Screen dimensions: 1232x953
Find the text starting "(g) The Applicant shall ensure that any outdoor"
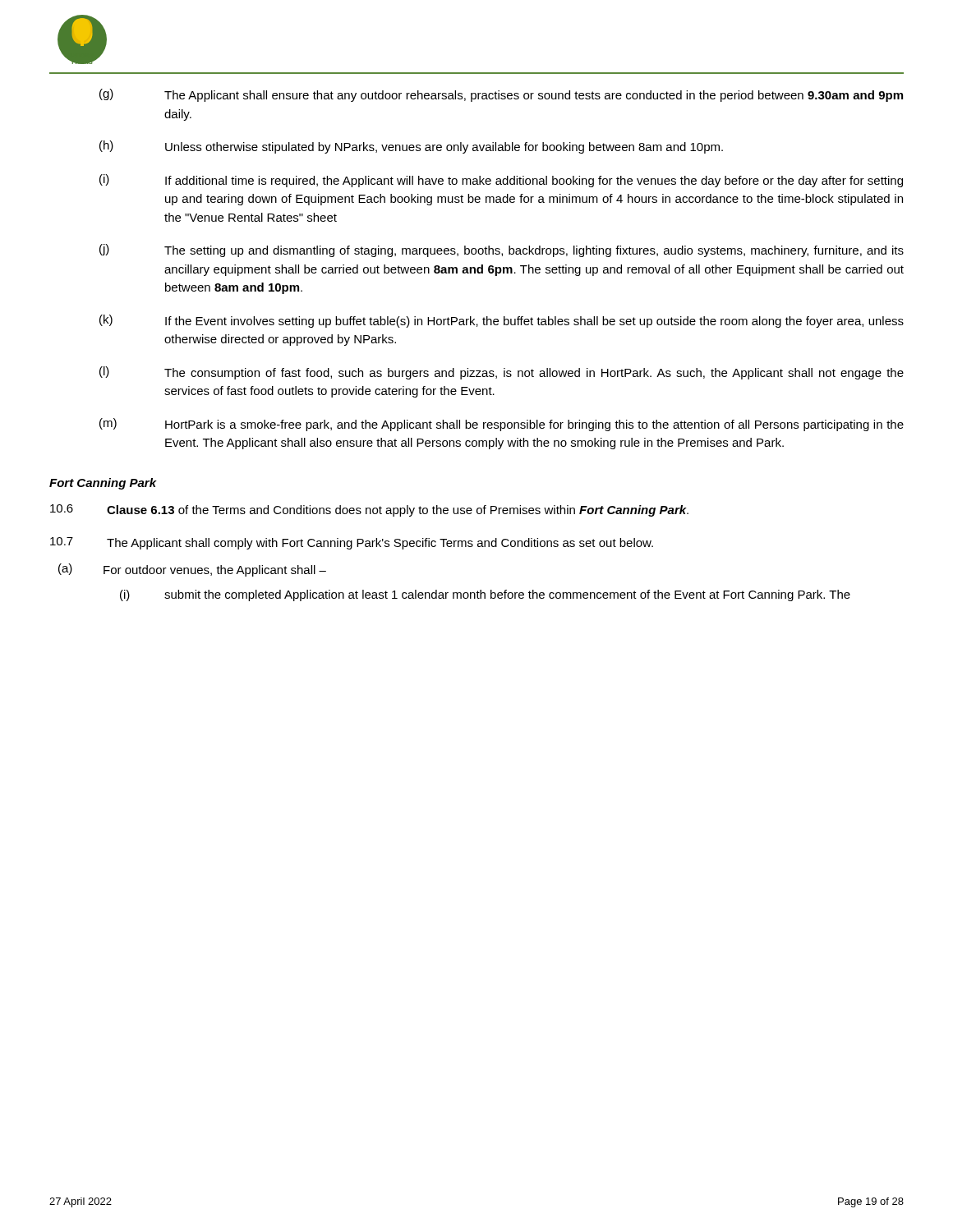point(476,105)
